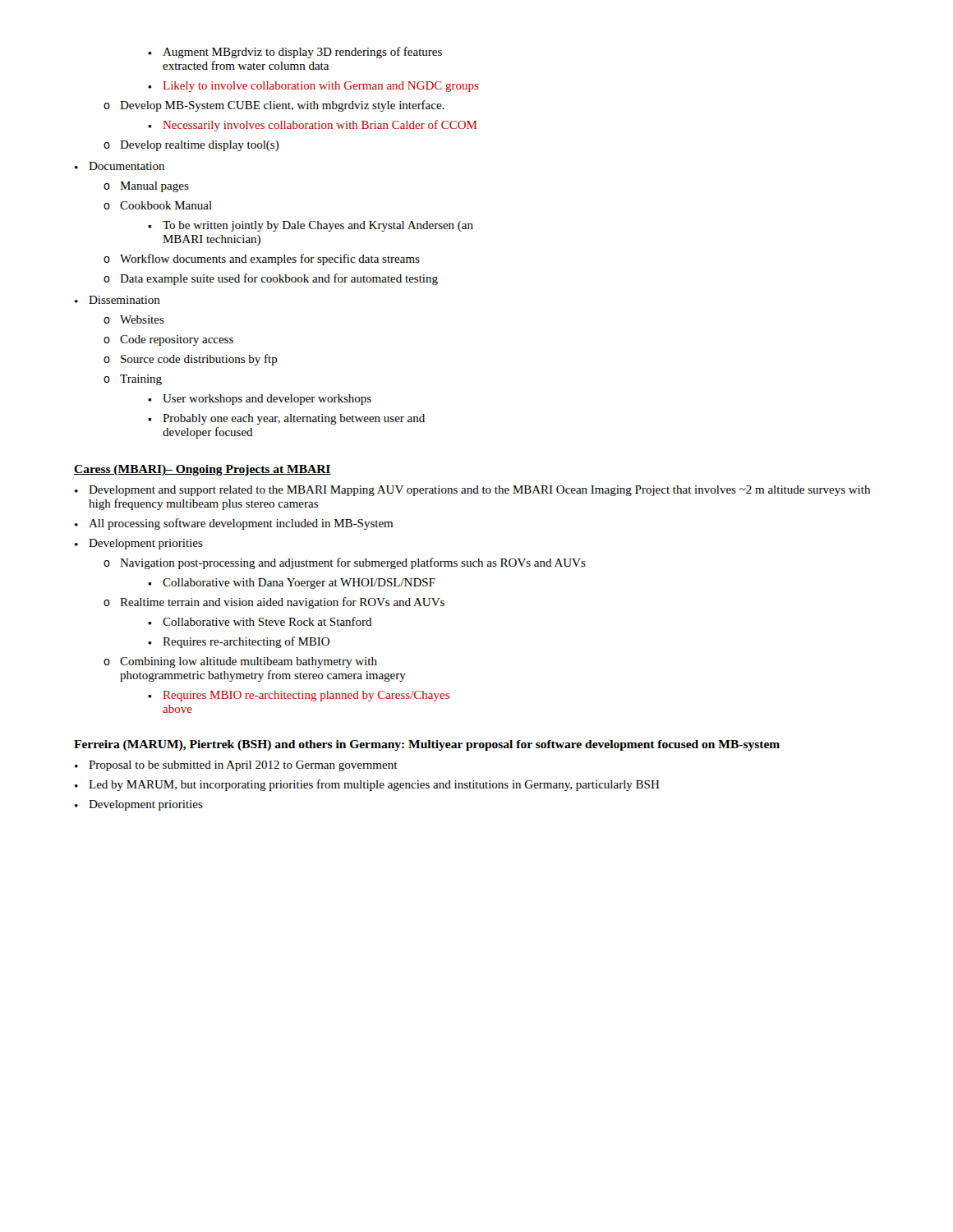
Task: Select the list item that says "Collaborative with Steve Rock"
Action: tap(260, 621)
